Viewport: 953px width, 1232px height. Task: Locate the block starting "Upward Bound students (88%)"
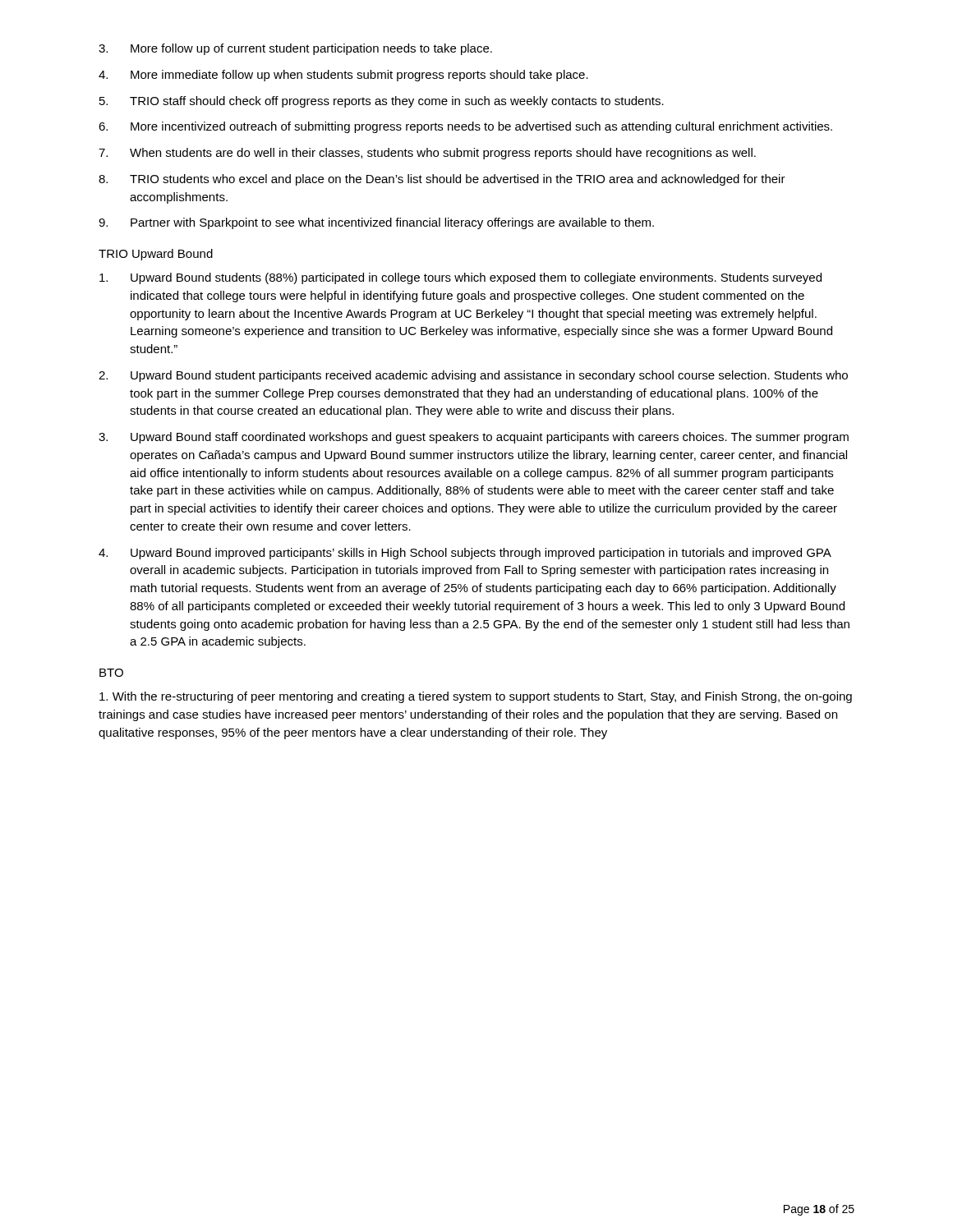click(x=476, y=313)
